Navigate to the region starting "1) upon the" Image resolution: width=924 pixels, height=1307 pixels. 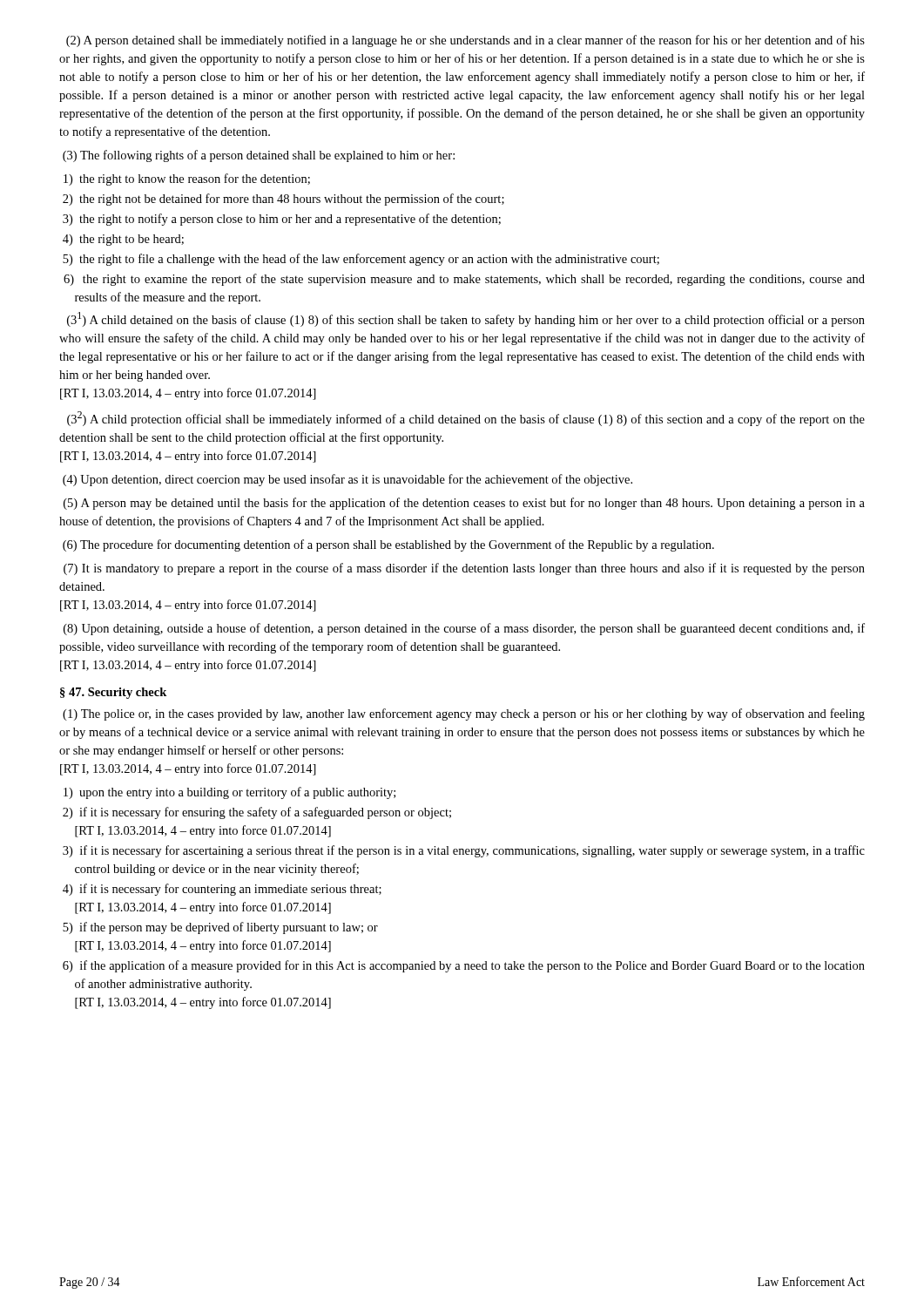coord(229,793)
